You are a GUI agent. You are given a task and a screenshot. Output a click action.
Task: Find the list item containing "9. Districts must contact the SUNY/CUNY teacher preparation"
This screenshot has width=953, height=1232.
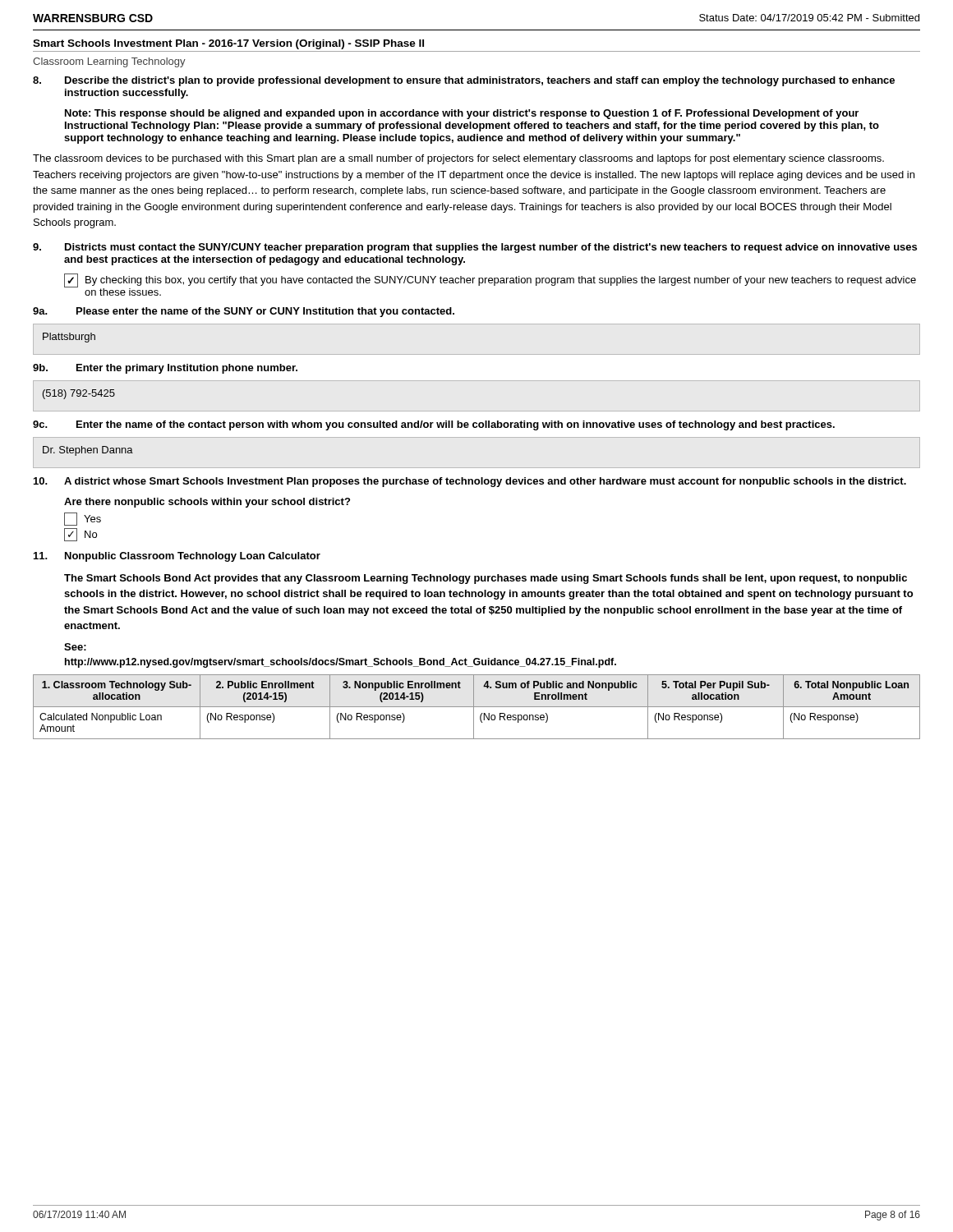(x=476, y=253)
